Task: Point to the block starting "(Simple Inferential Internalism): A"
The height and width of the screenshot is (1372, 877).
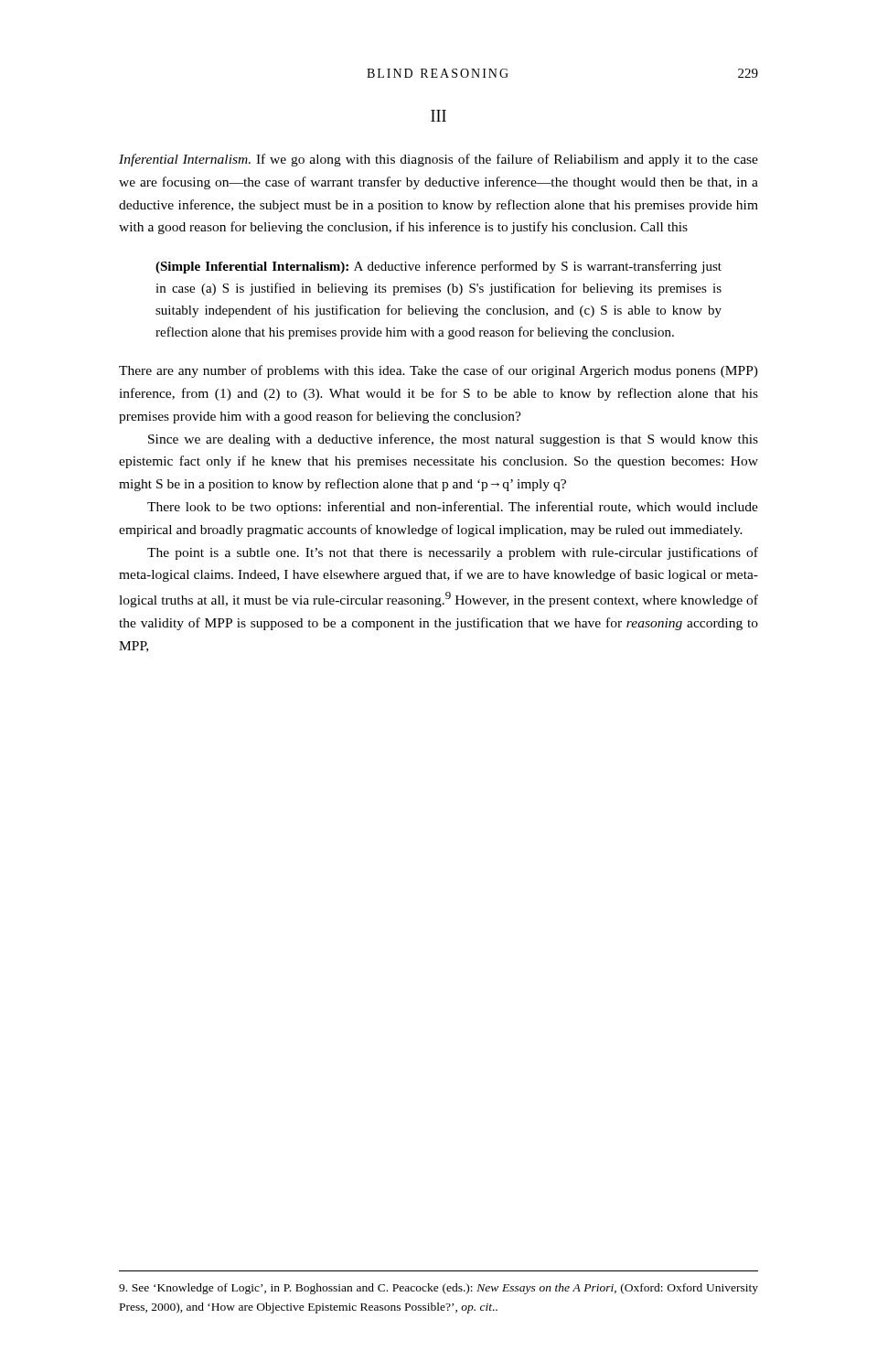Action: [438, 299]
